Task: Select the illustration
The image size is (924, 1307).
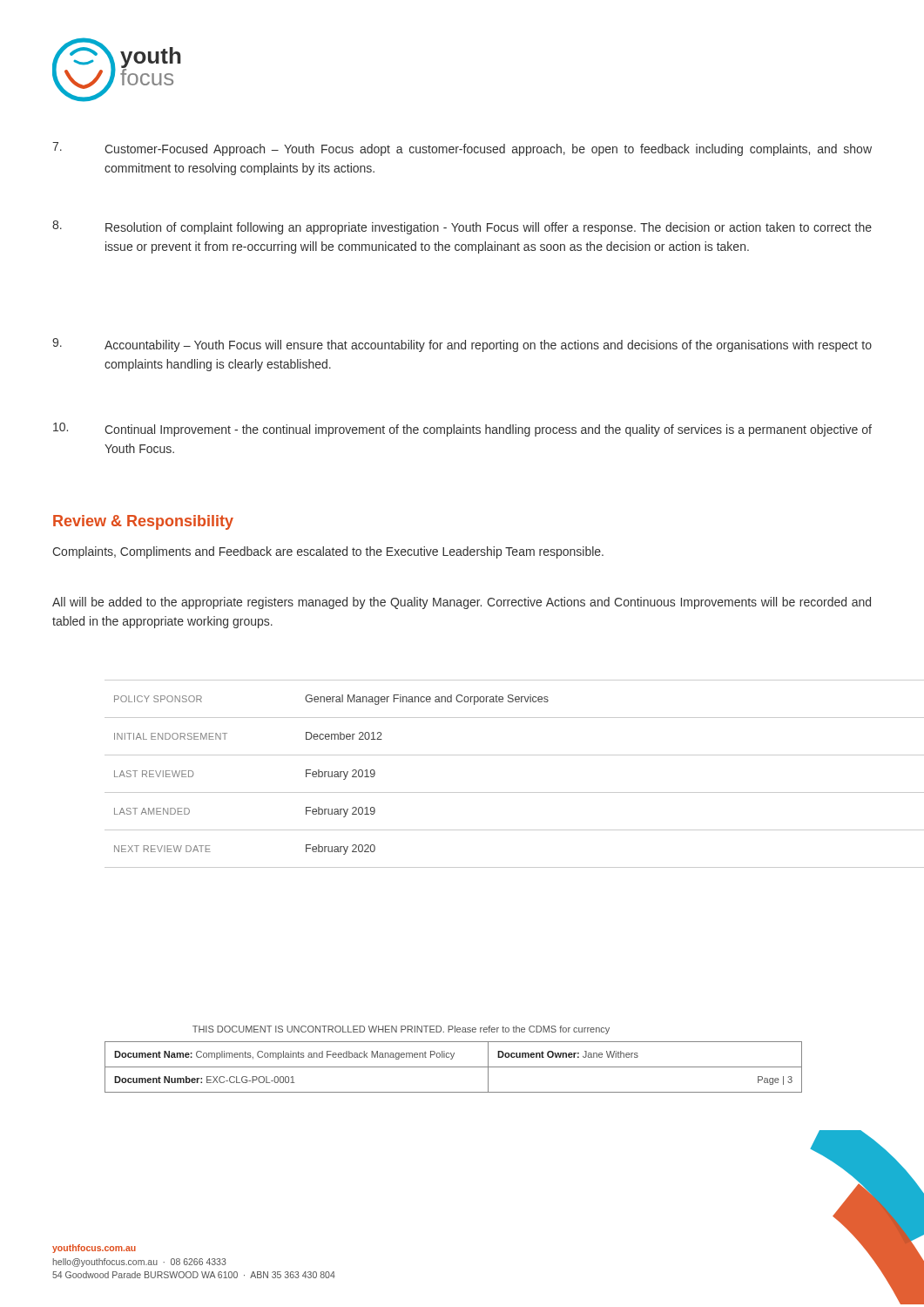Action: point(837,1219)
